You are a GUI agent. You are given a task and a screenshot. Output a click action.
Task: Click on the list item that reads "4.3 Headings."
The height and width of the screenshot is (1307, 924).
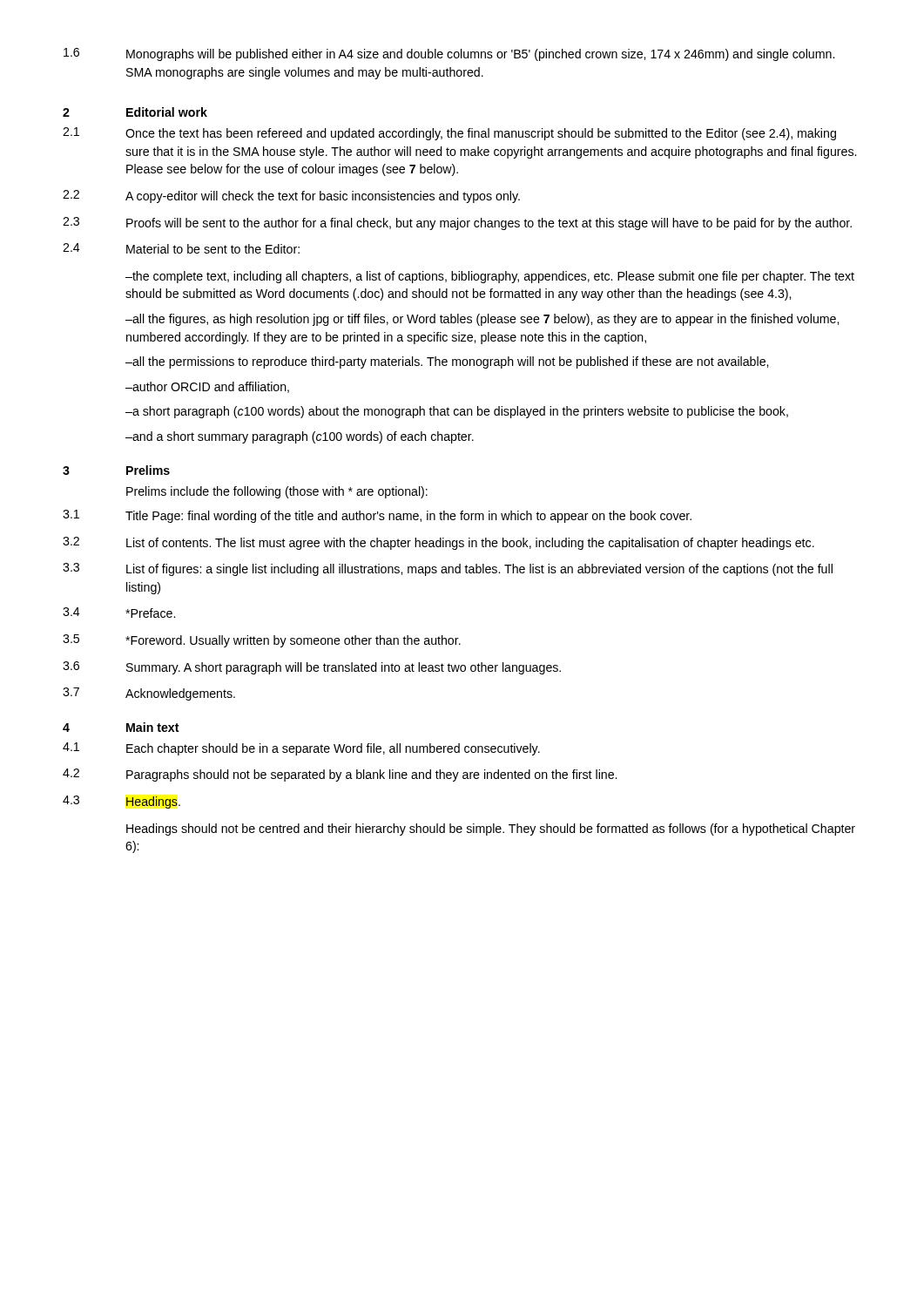[156, 802]
